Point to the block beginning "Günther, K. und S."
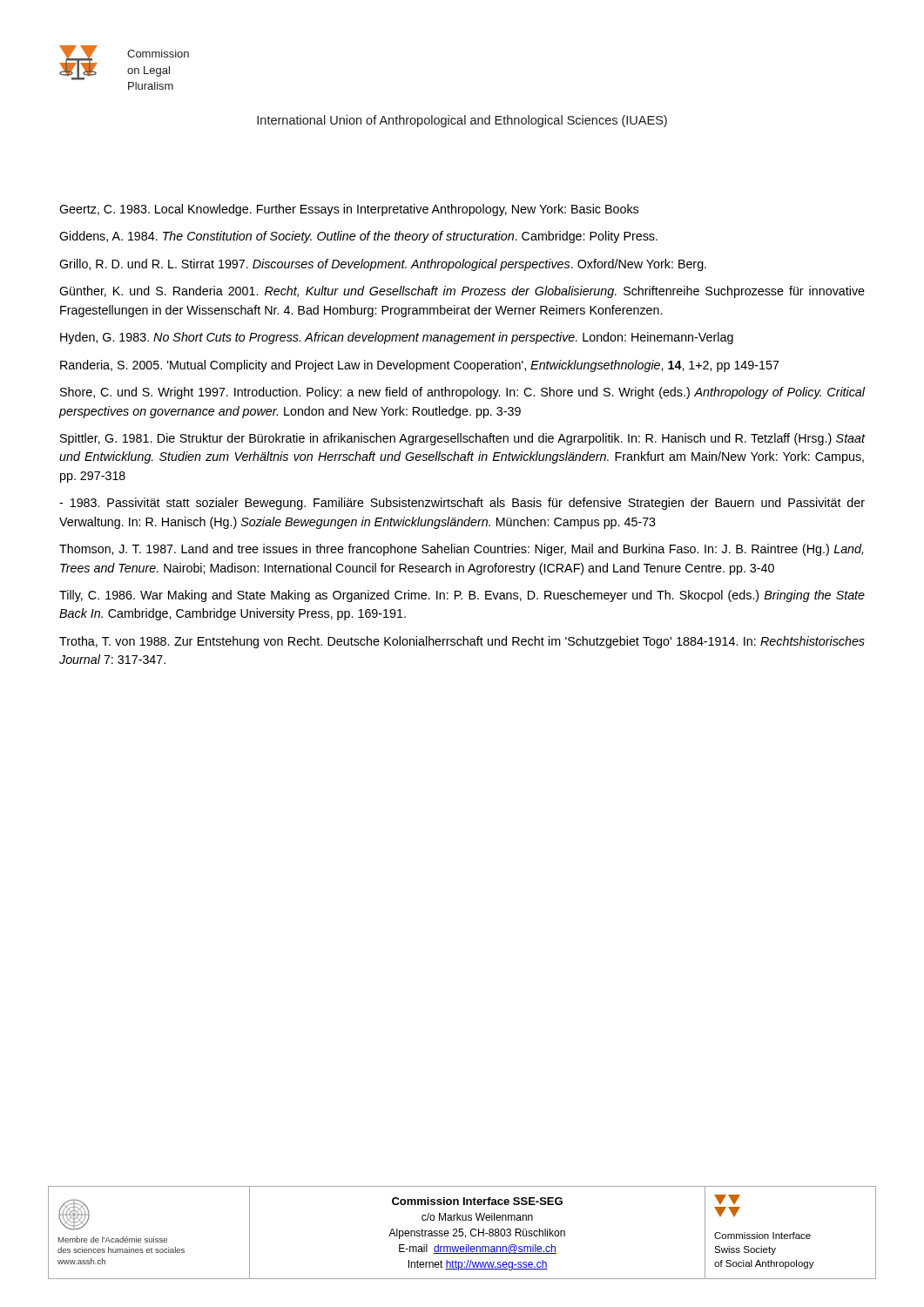 point(462,301)
